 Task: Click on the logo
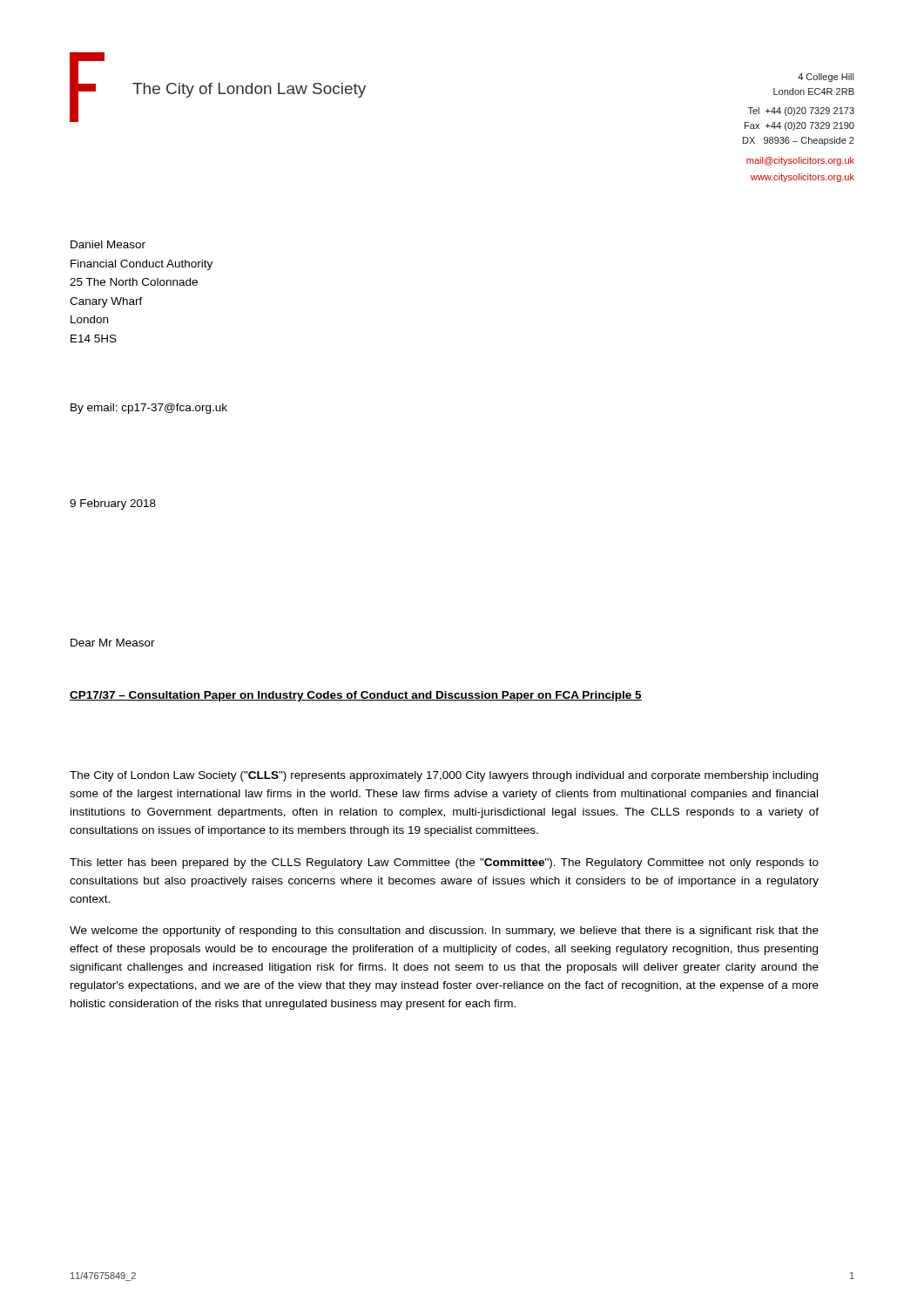coord(287,88)
